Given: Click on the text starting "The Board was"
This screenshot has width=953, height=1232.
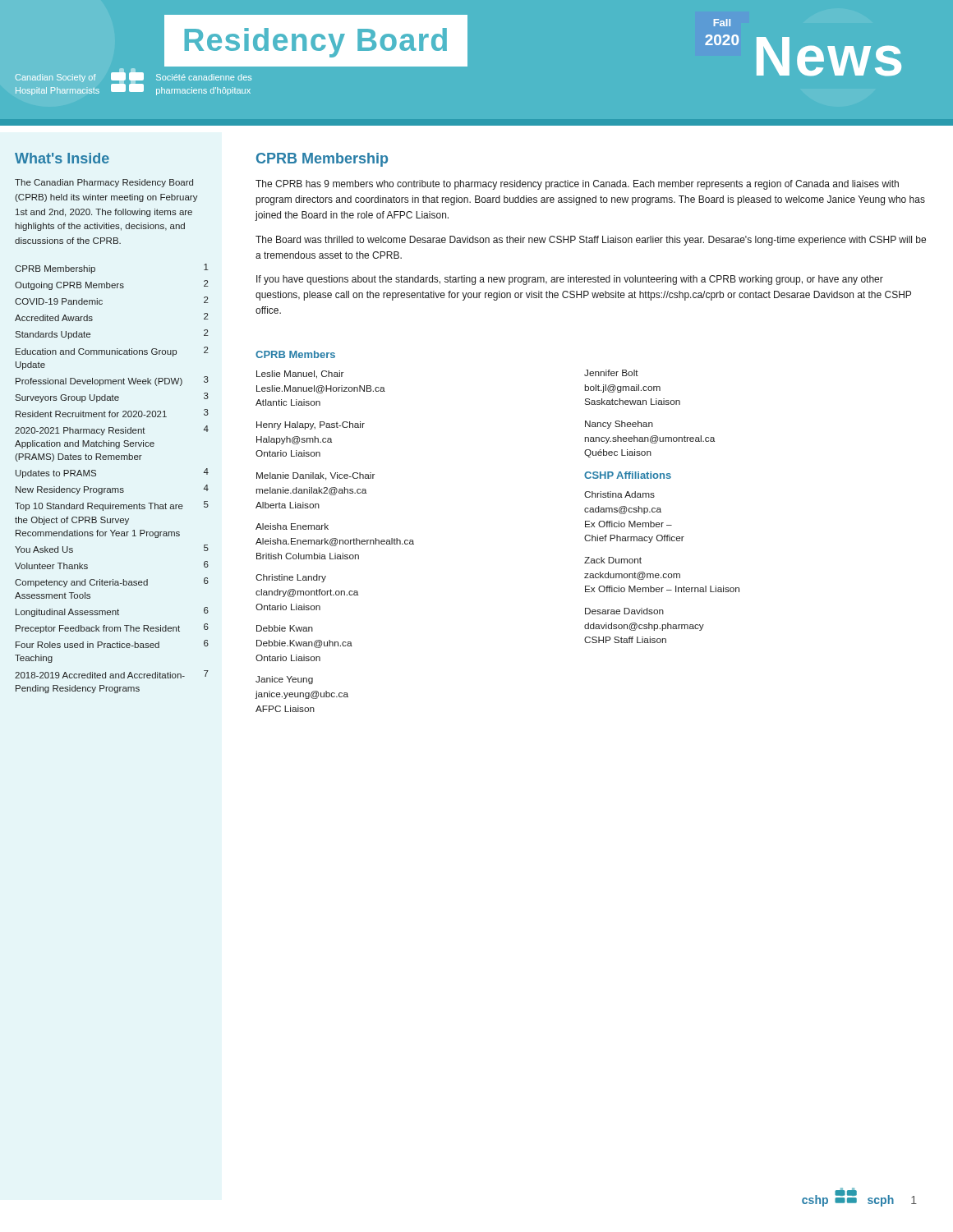Looking at the screenshot, I should pos(591,247).
